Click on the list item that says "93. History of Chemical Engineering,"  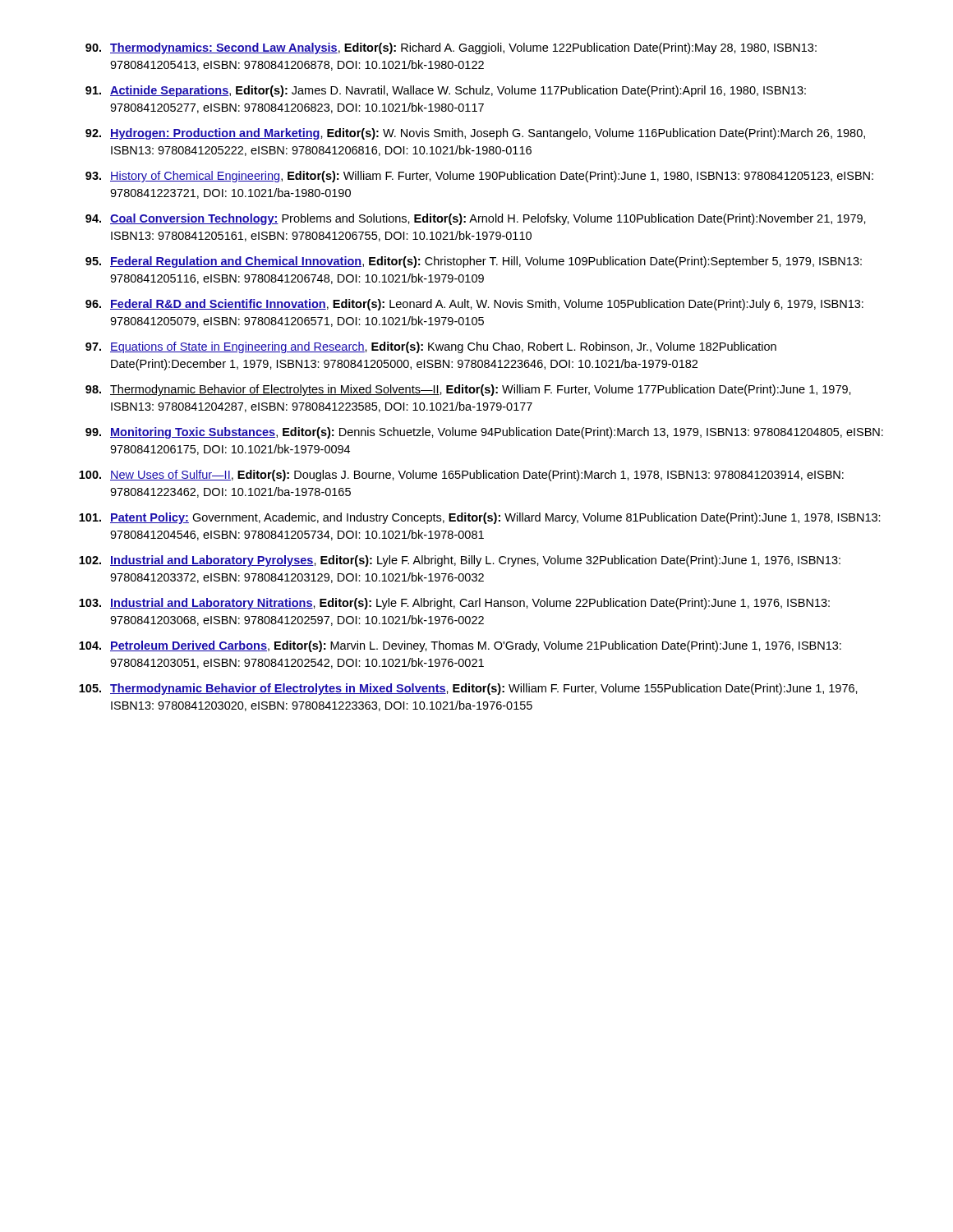click(476, 185)
